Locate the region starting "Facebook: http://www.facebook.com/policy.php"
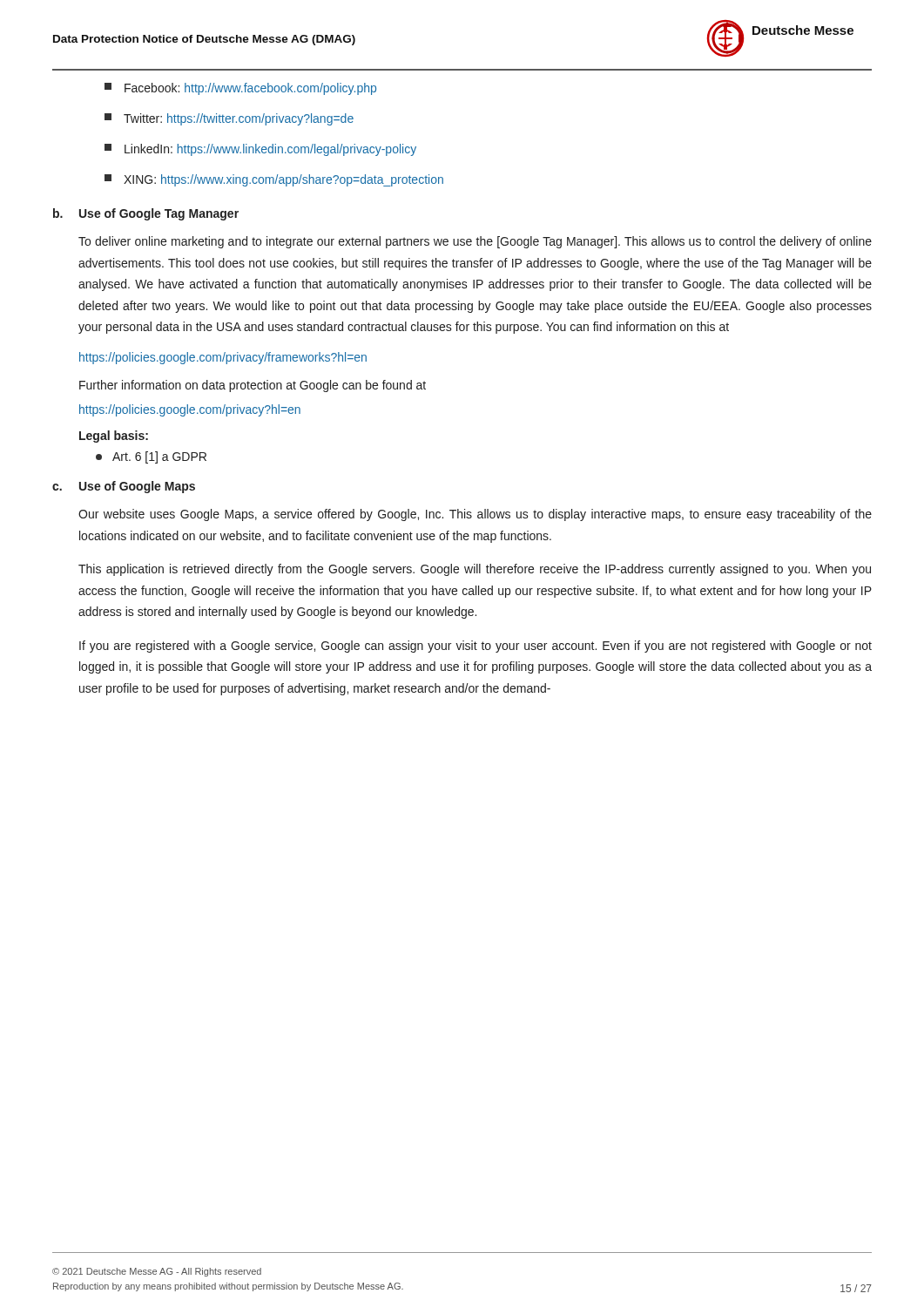 point(241,88)
